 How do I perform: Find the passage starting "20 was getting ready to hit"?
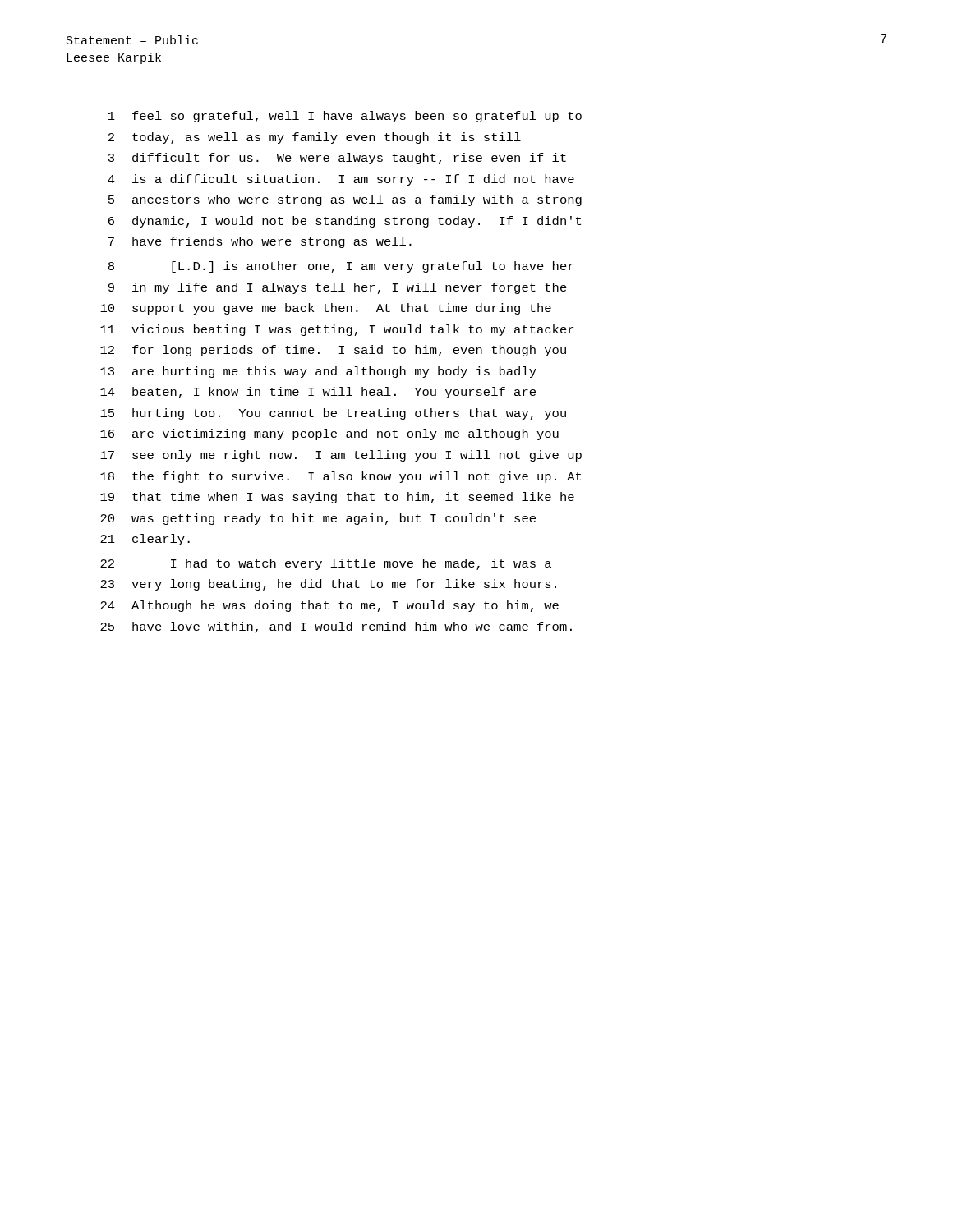pos(476,519)
